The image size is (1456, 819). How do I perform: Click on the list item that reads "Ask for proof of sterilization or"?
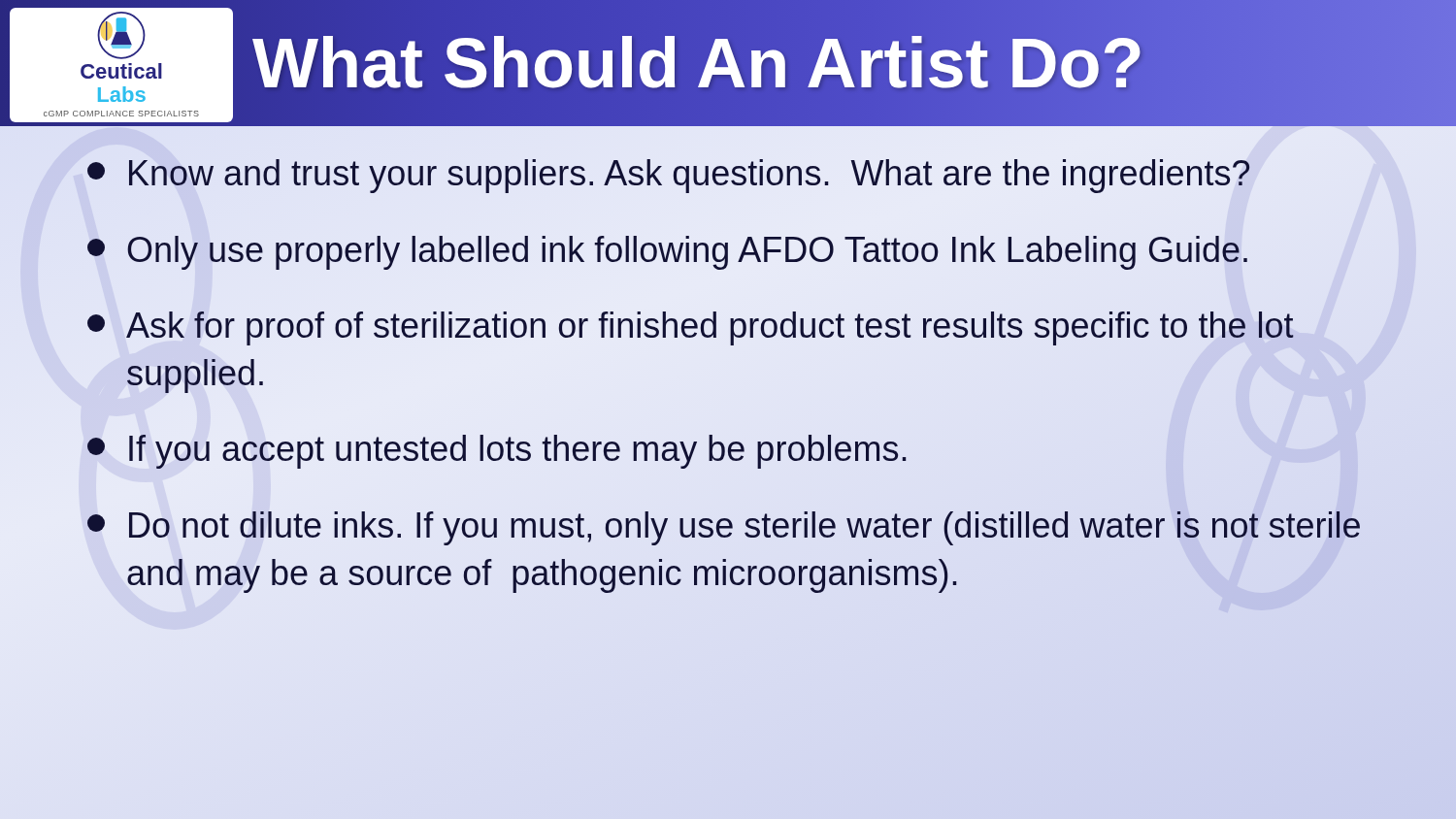[743, 350]
